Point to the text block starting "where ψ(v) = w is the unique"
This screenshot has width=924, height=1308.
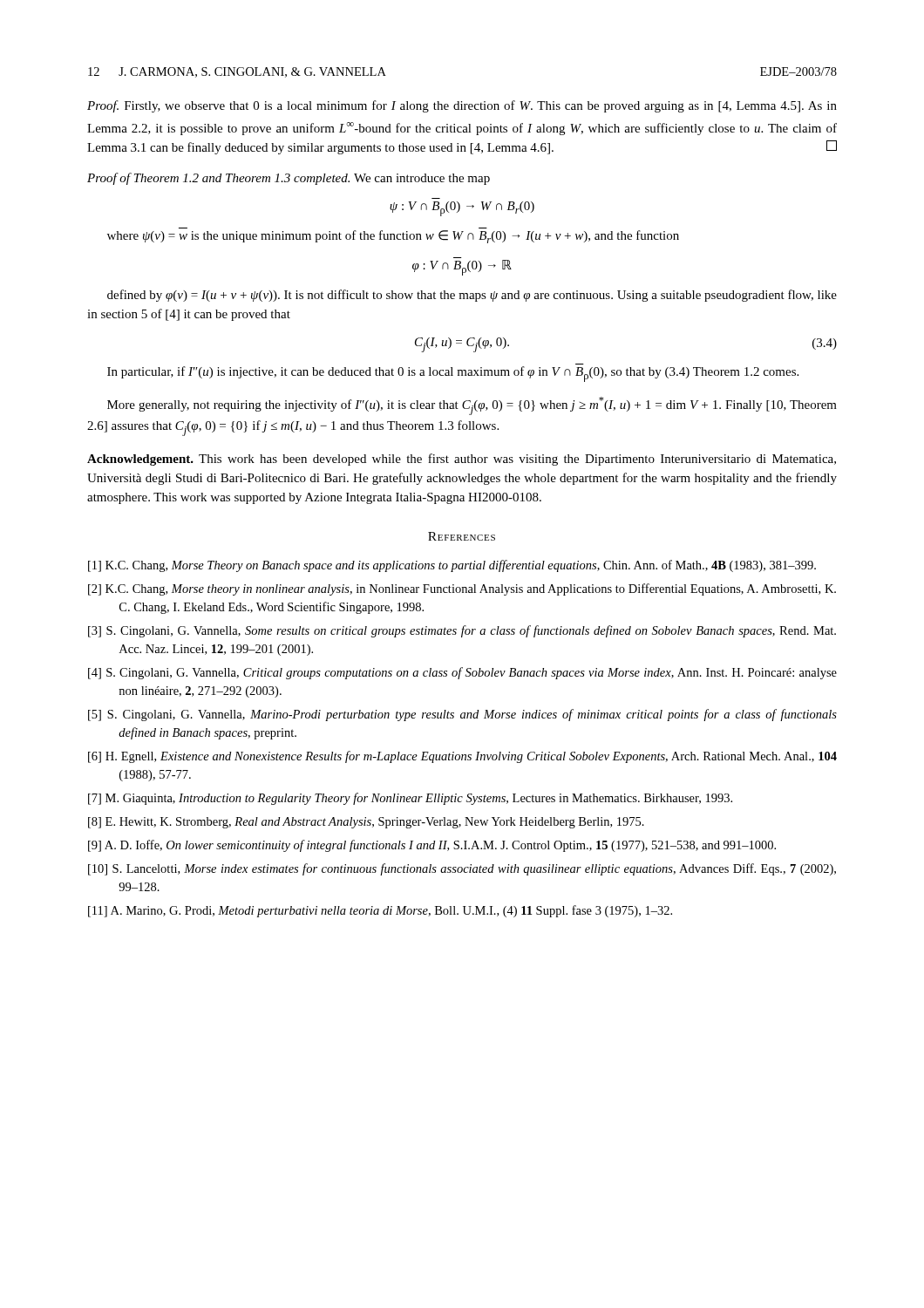coord(393,237)
